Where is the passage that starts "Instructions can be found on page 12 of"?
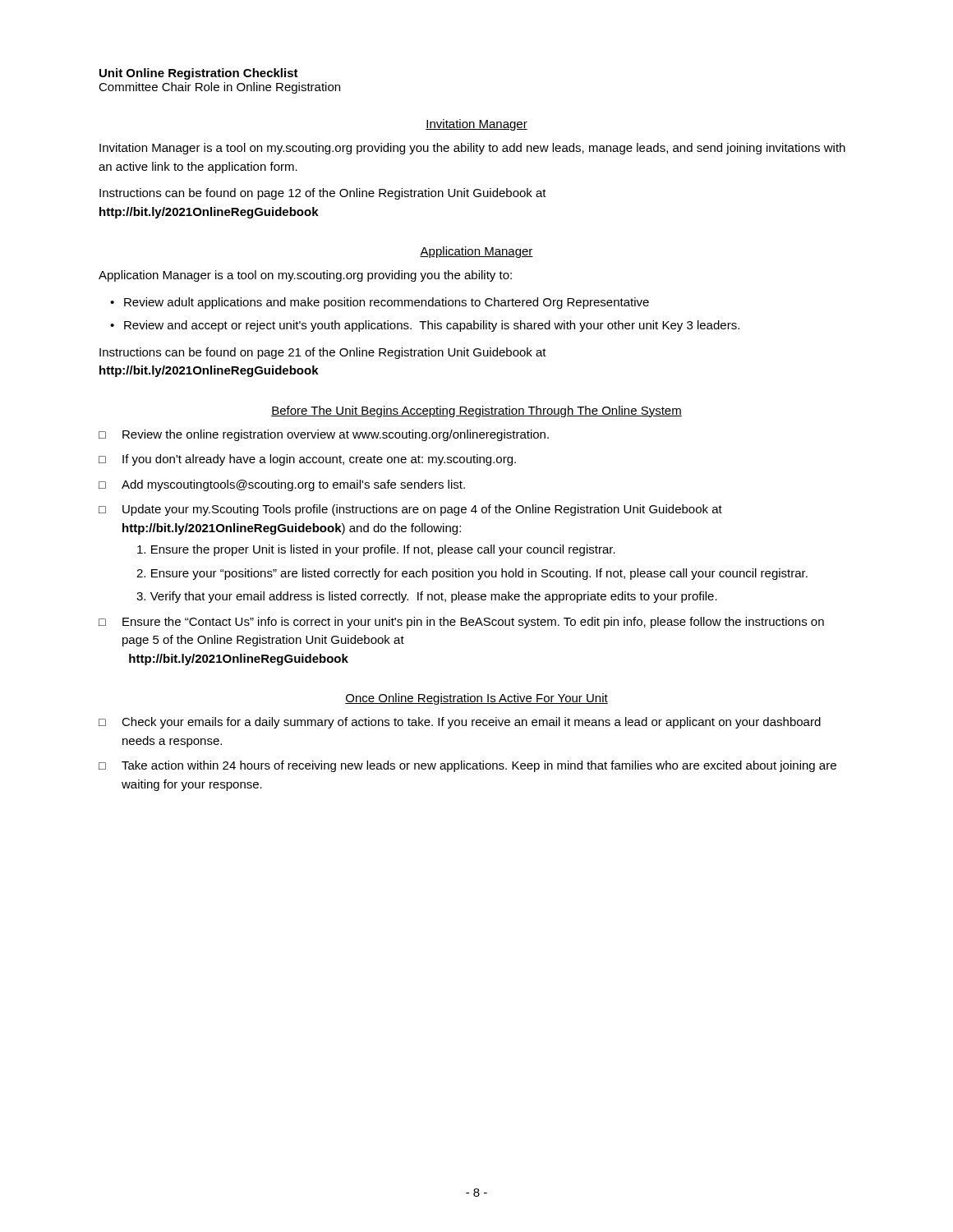The width and height of the screenshot is (953, 1232). pyautogui.click(x=322, y=202)
